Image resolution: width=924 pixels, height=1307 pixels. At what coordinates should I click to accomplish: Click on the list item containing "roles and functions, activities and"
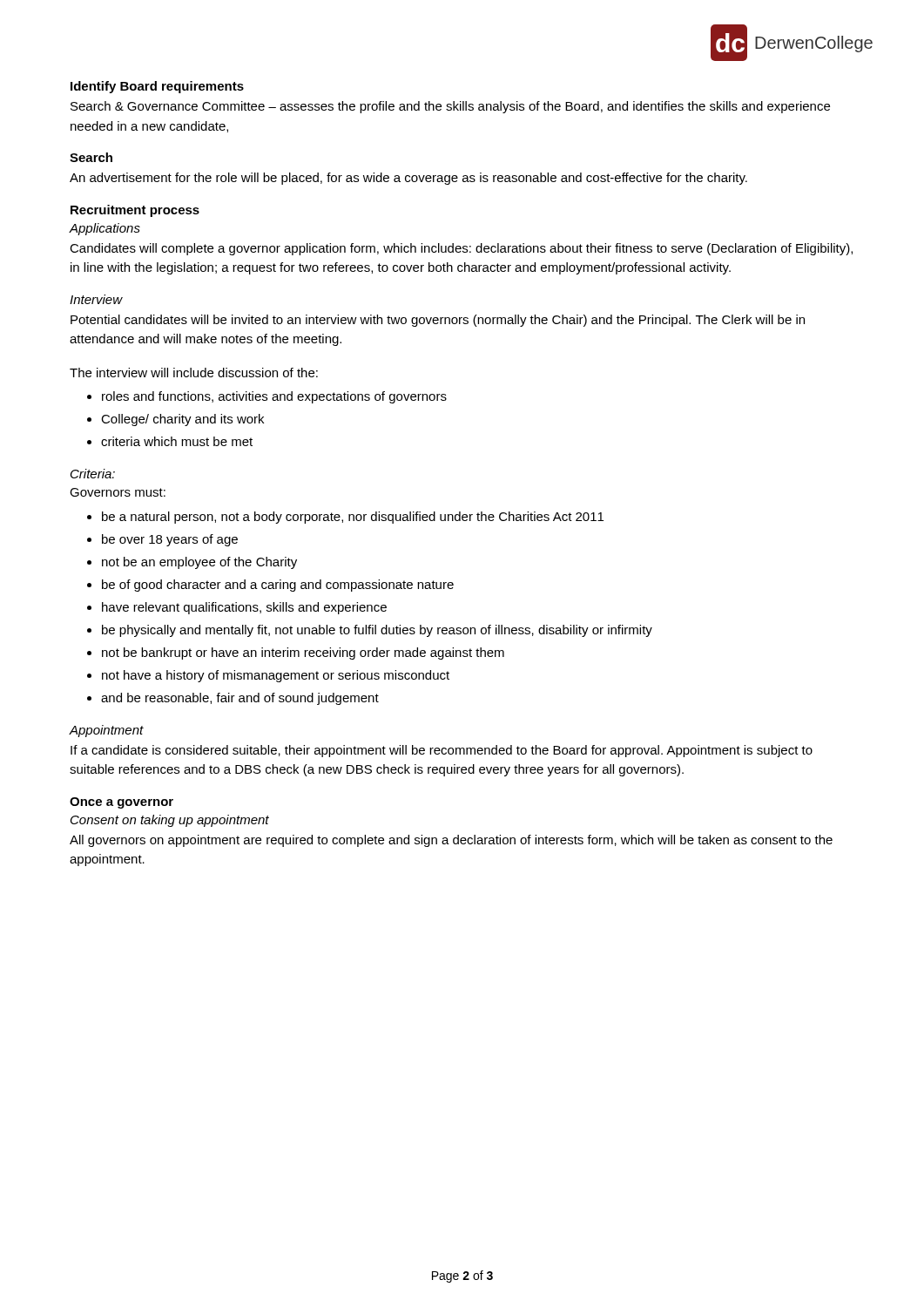[267, 397]
